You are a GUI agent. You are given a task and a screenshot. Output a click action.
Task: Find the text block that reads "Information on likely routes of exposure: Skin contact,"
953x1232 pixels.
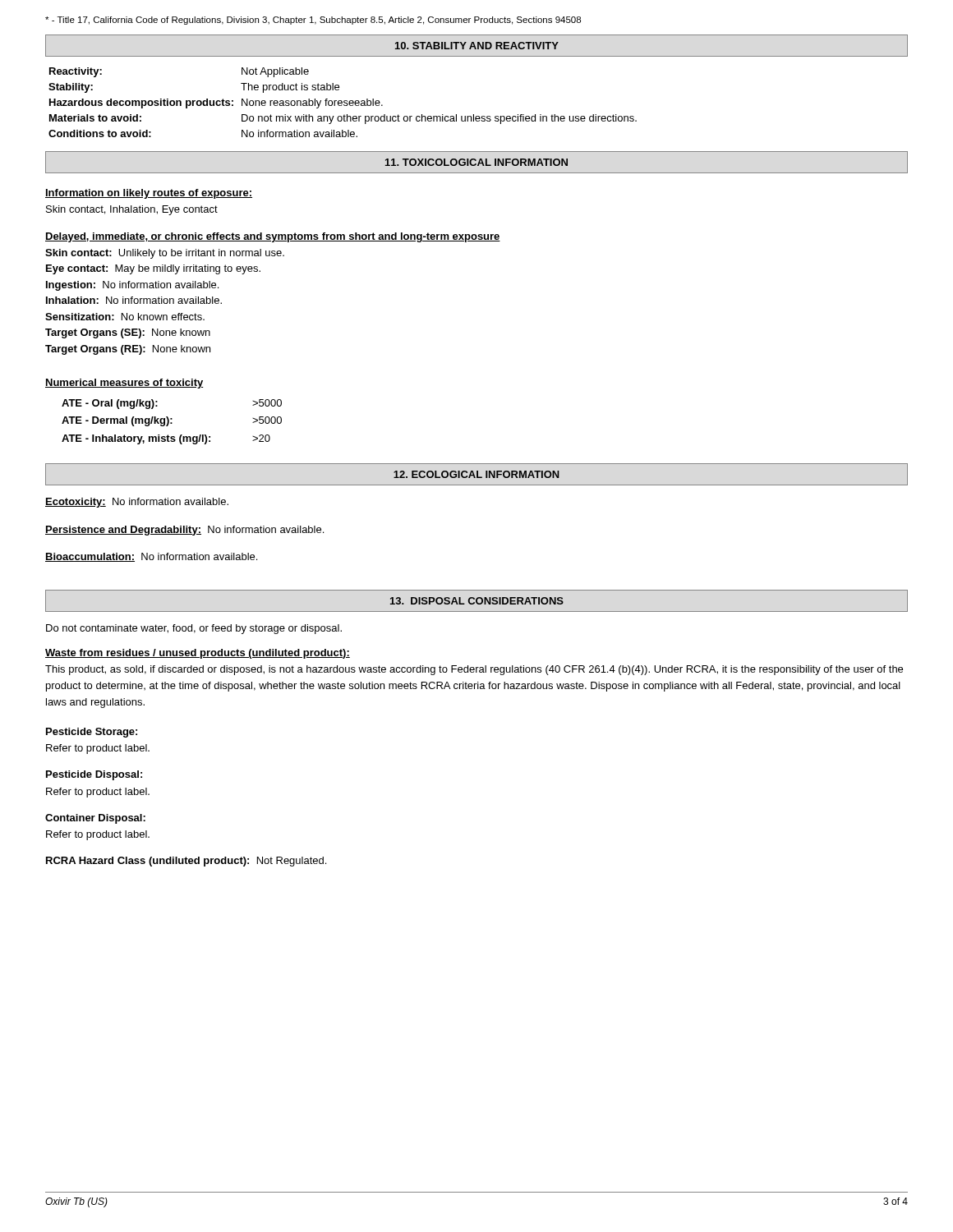[x=149, y=201]
